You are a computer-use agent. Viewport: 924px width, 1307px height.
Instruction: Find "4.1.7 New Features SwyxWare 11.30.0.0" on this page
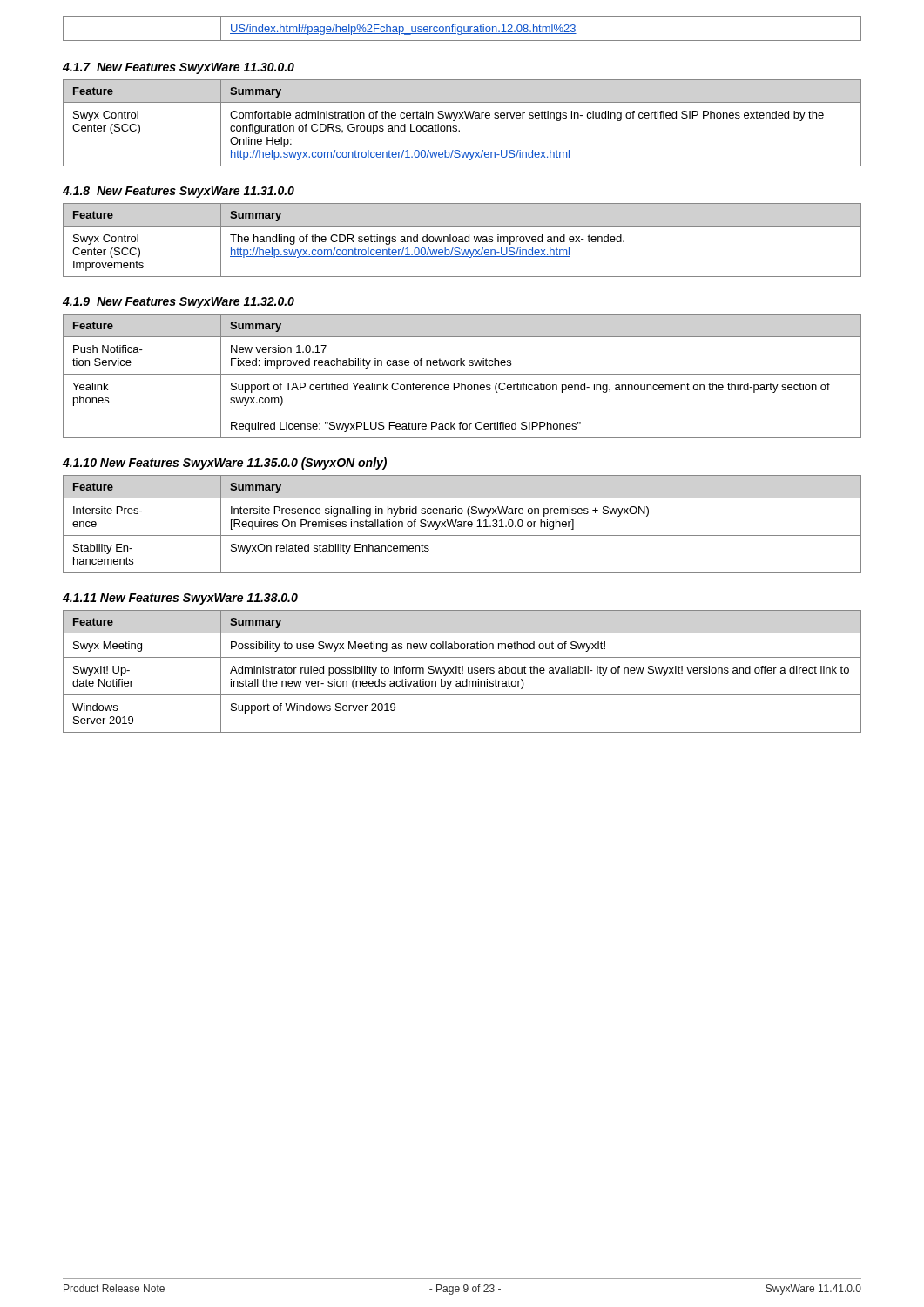[x=179, y=68]
